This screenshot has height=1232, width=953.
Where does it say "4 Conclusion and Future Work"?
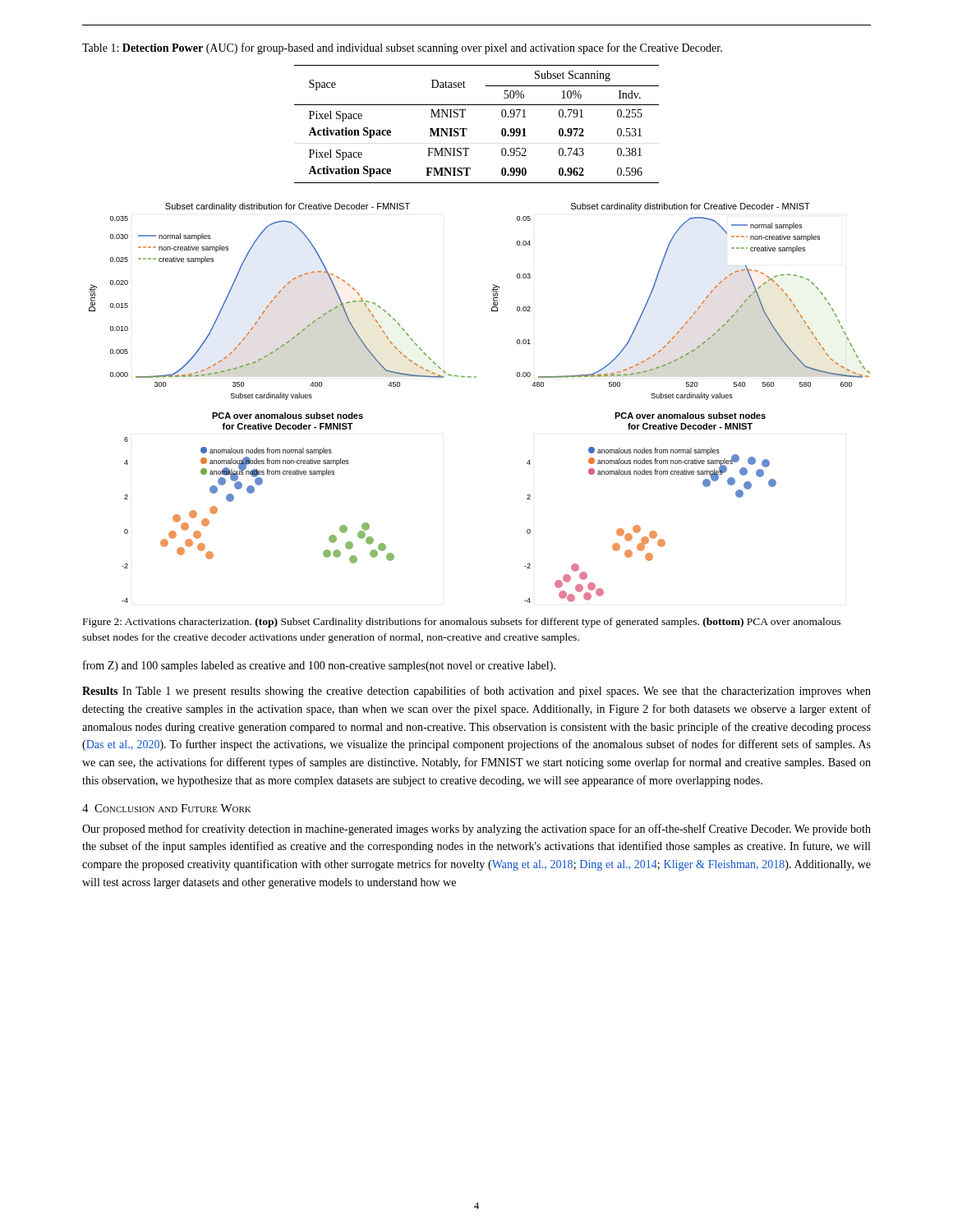pyautogui.click(x=167, y=808)
